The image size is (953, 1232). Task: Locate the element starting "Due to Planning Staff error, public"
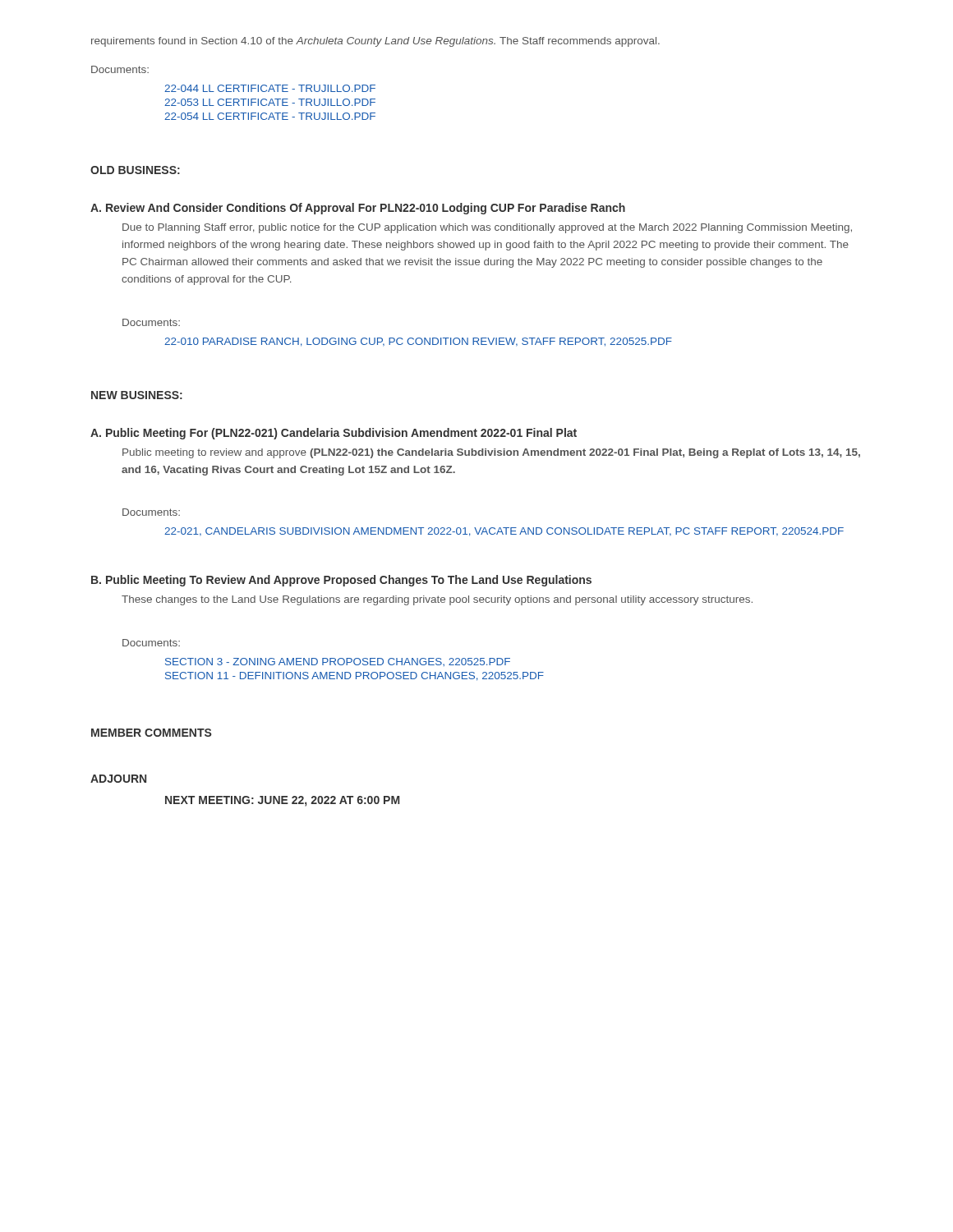(487, 253)
